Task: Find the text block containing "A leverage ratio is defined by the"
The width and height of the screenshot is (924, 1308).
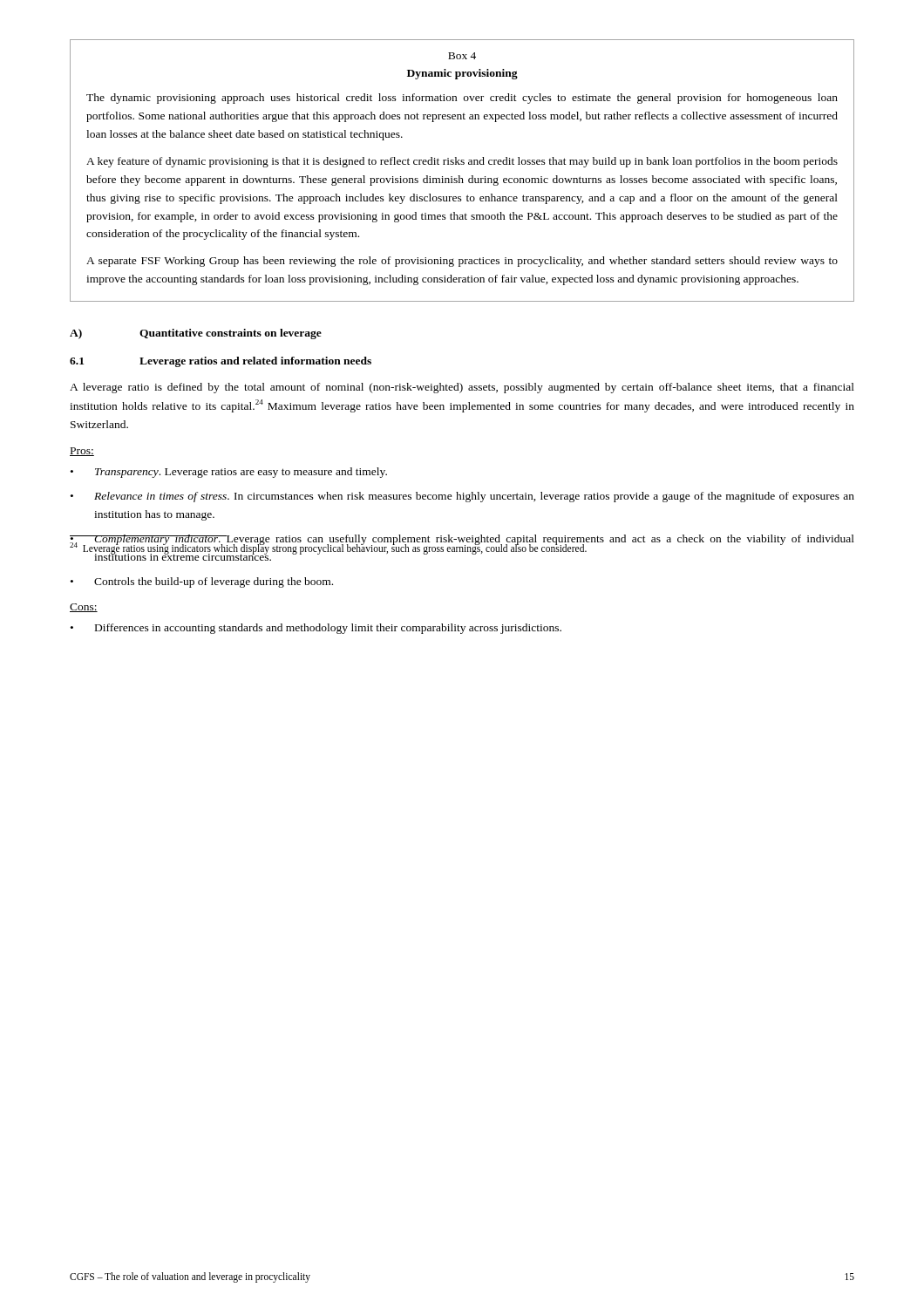Action: point(462,405)
